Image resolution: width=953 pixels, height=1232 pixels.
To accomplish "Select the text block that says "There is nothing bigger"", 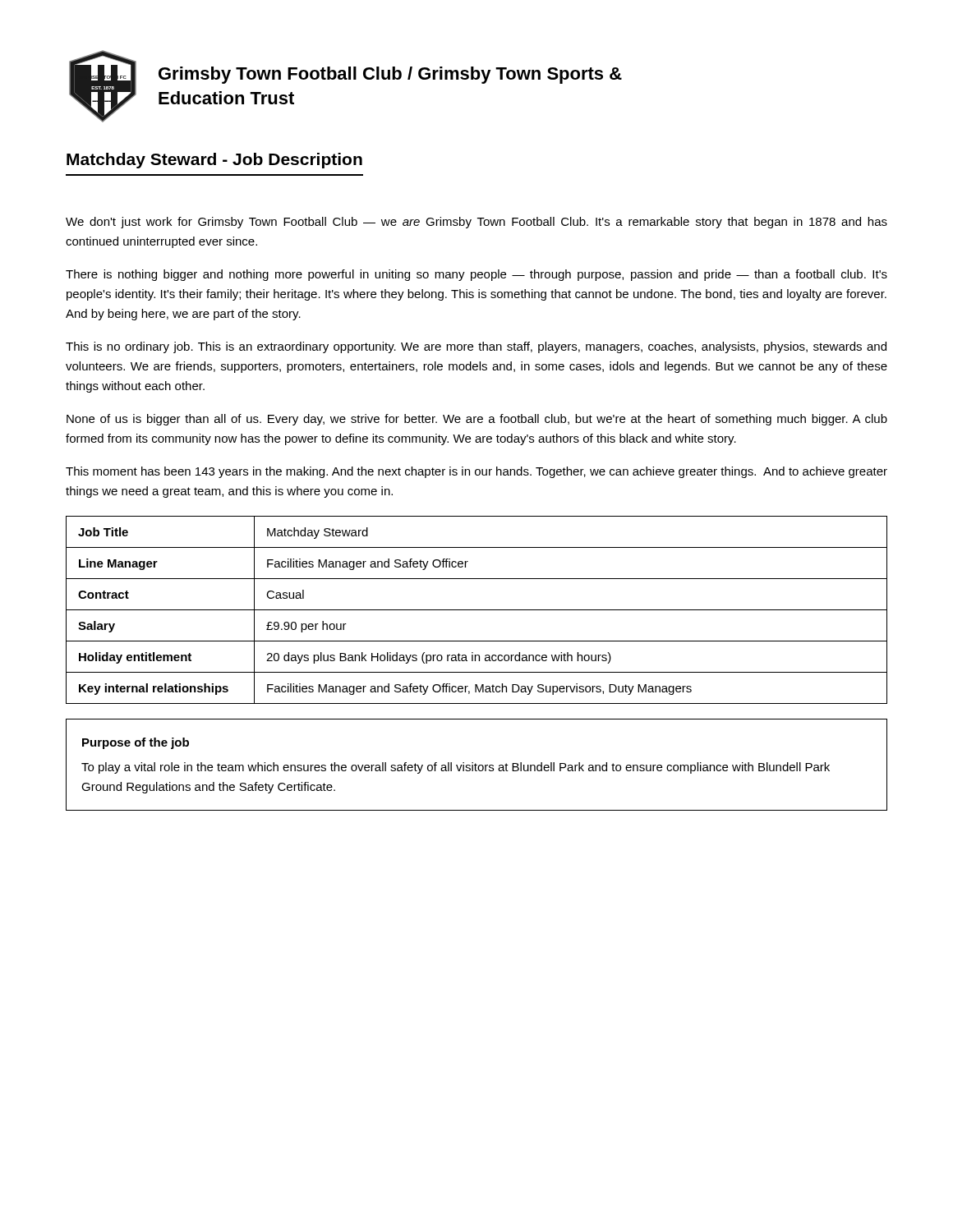I will click(x=476, y=294).
